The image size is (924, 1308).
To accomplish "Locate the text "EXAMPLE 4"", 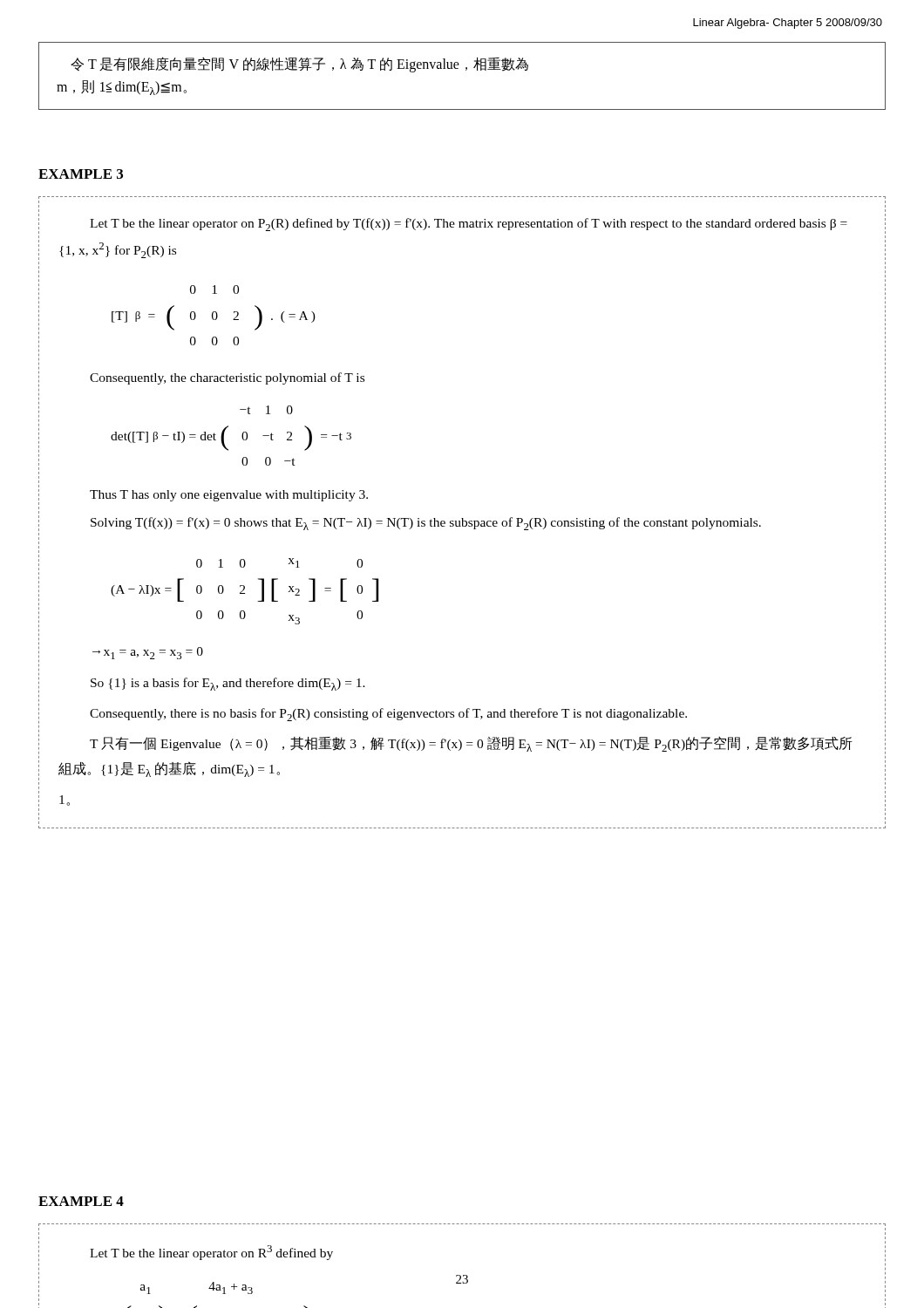I will [81, 1201].
